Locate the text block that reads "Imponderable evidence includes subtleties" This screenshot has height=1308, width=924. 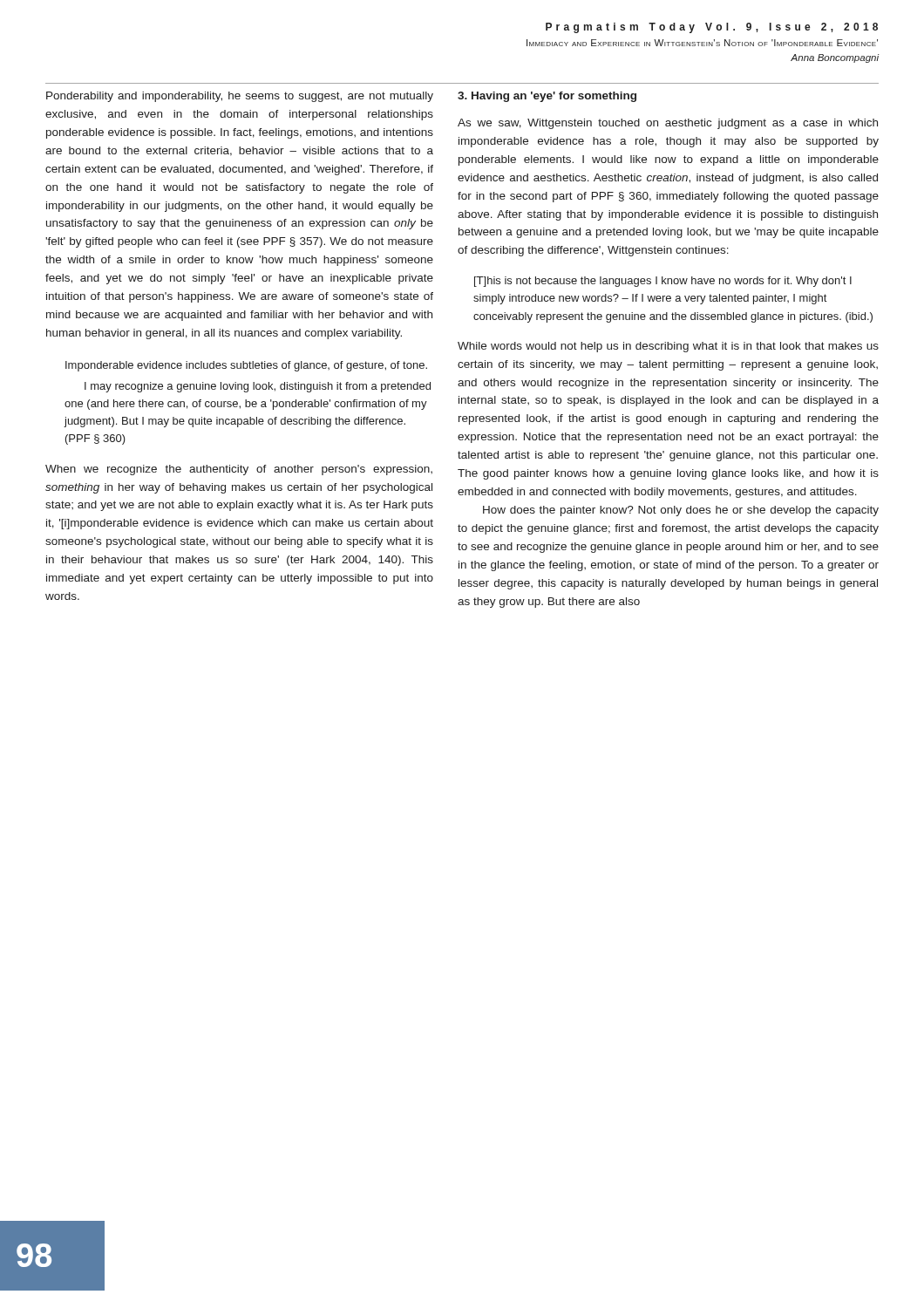[x=249, y=402]
